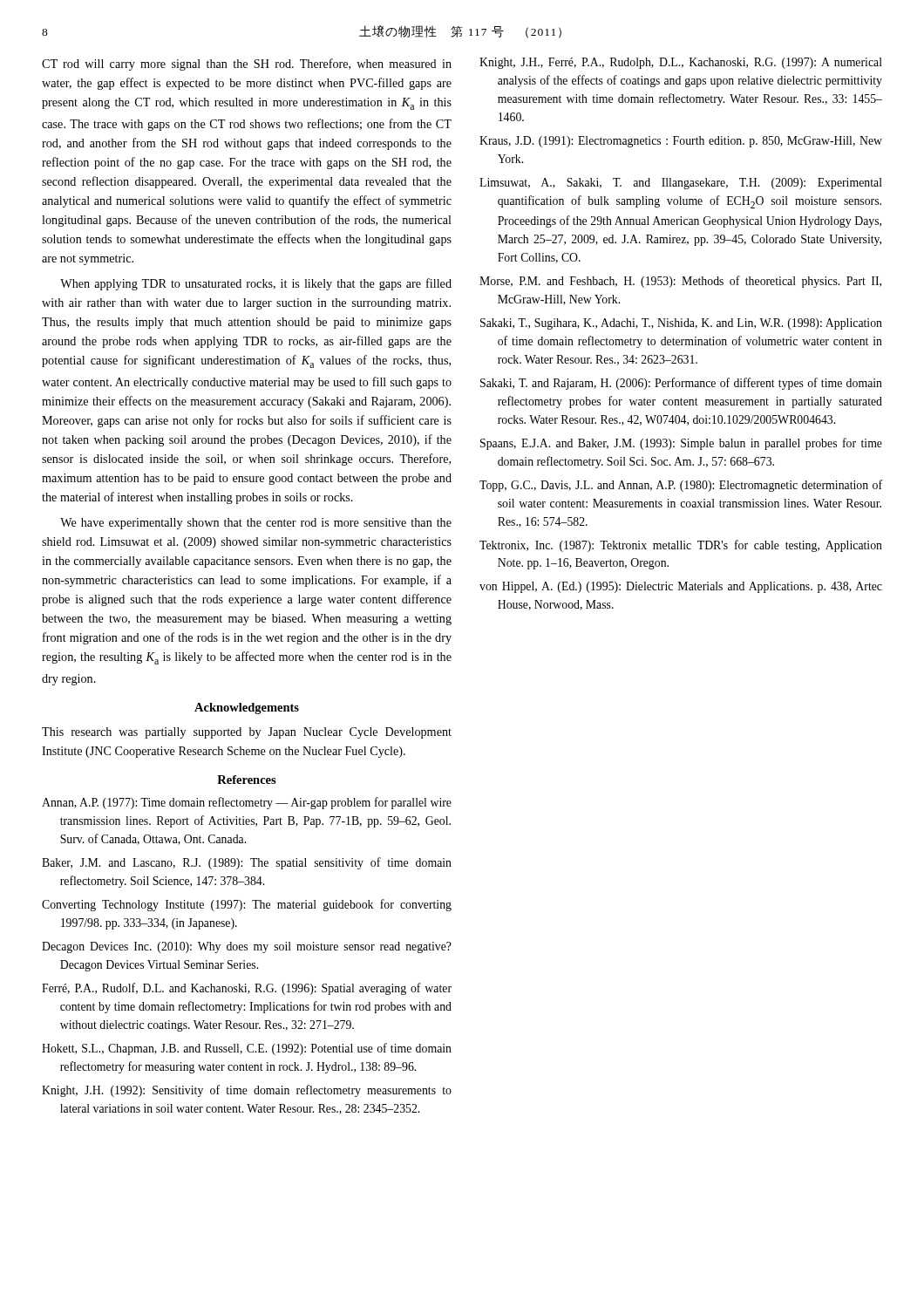Locate the block of text that opens with "Topp, G.C., Davis, J.L. and Annan, A.P. (1980):"

(x=681, y=503)
